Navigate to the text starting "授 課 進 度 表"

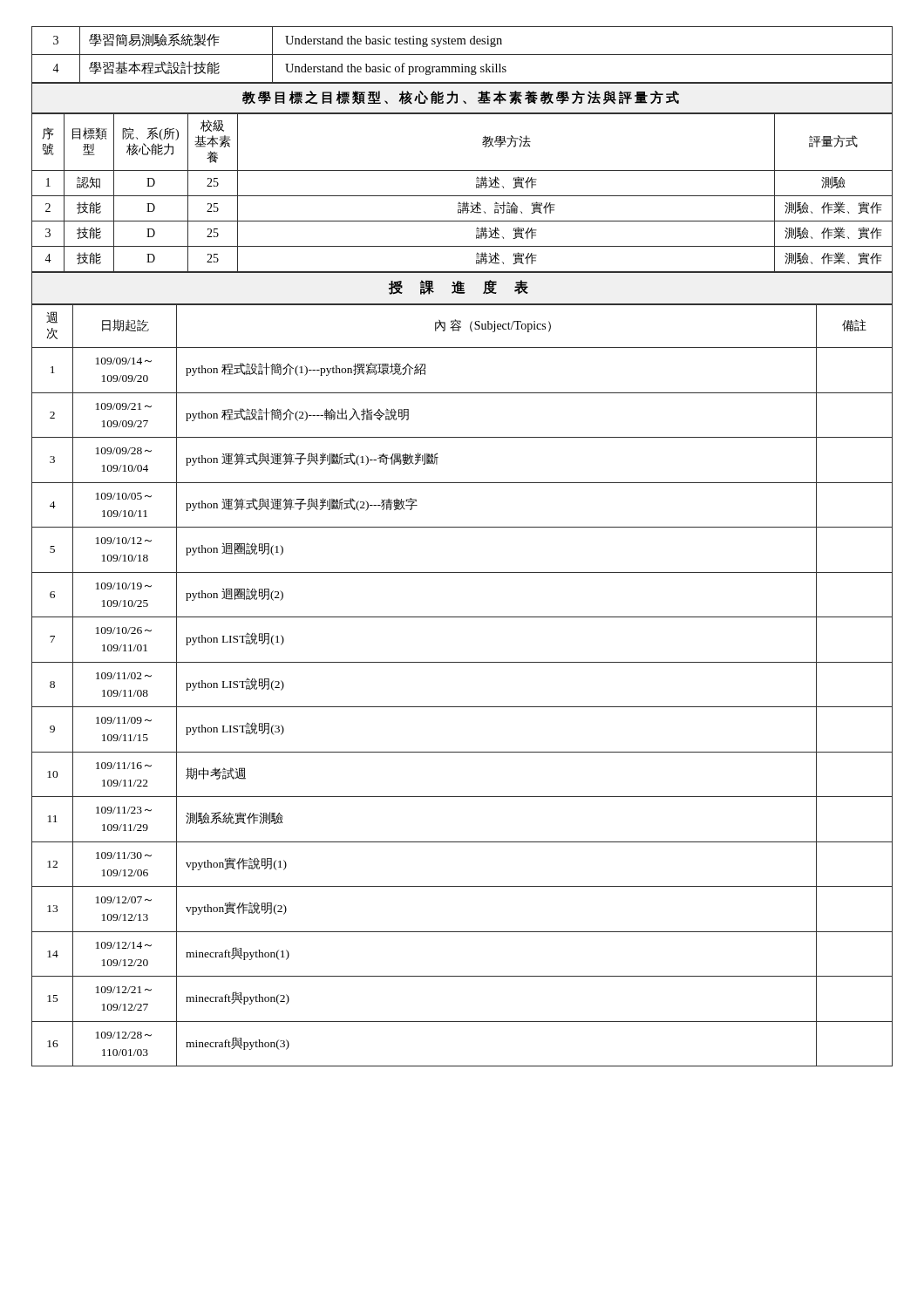point(462,288)
